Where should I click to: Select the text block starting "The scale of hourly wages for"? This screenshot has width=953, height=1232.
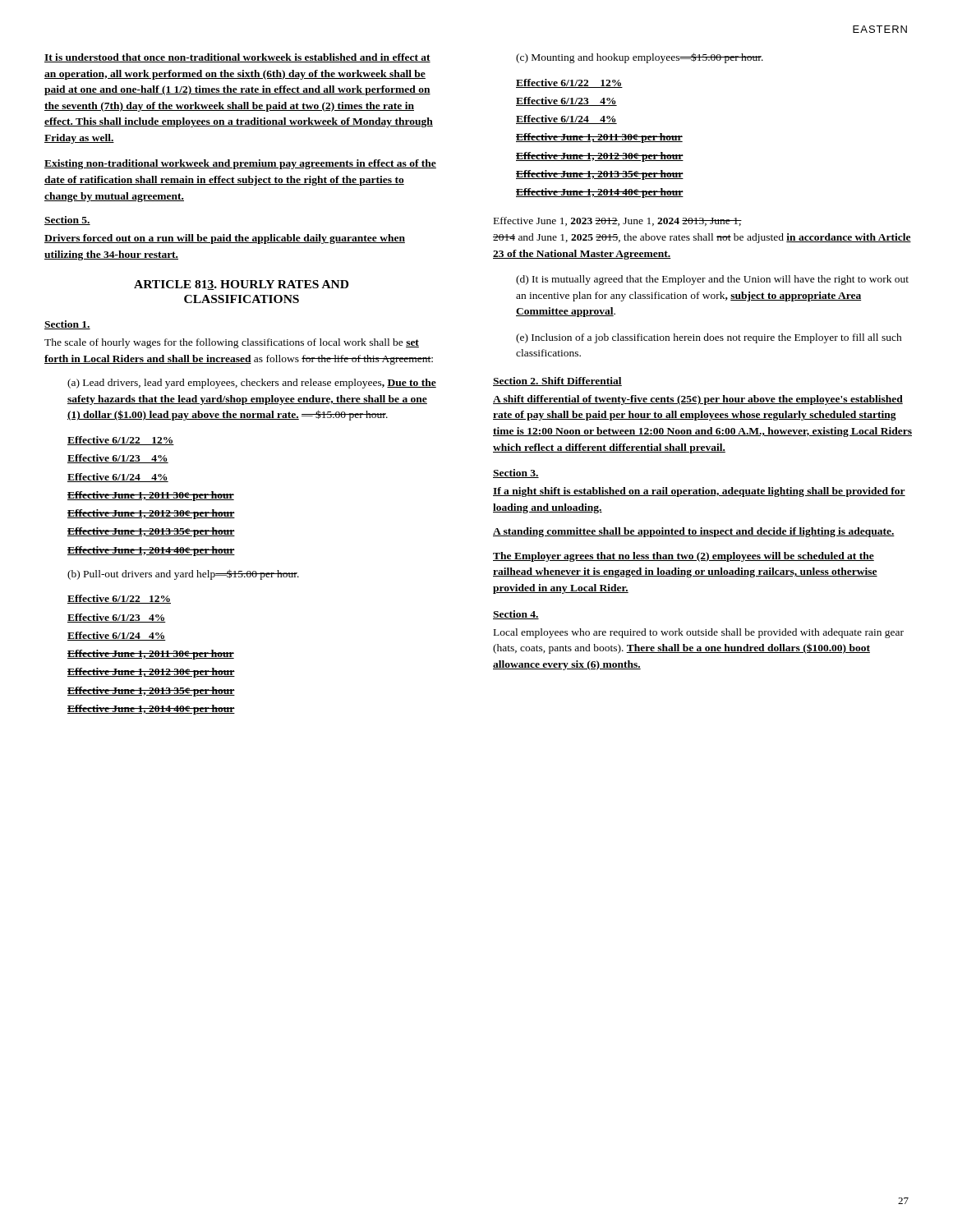pos(242,351)
